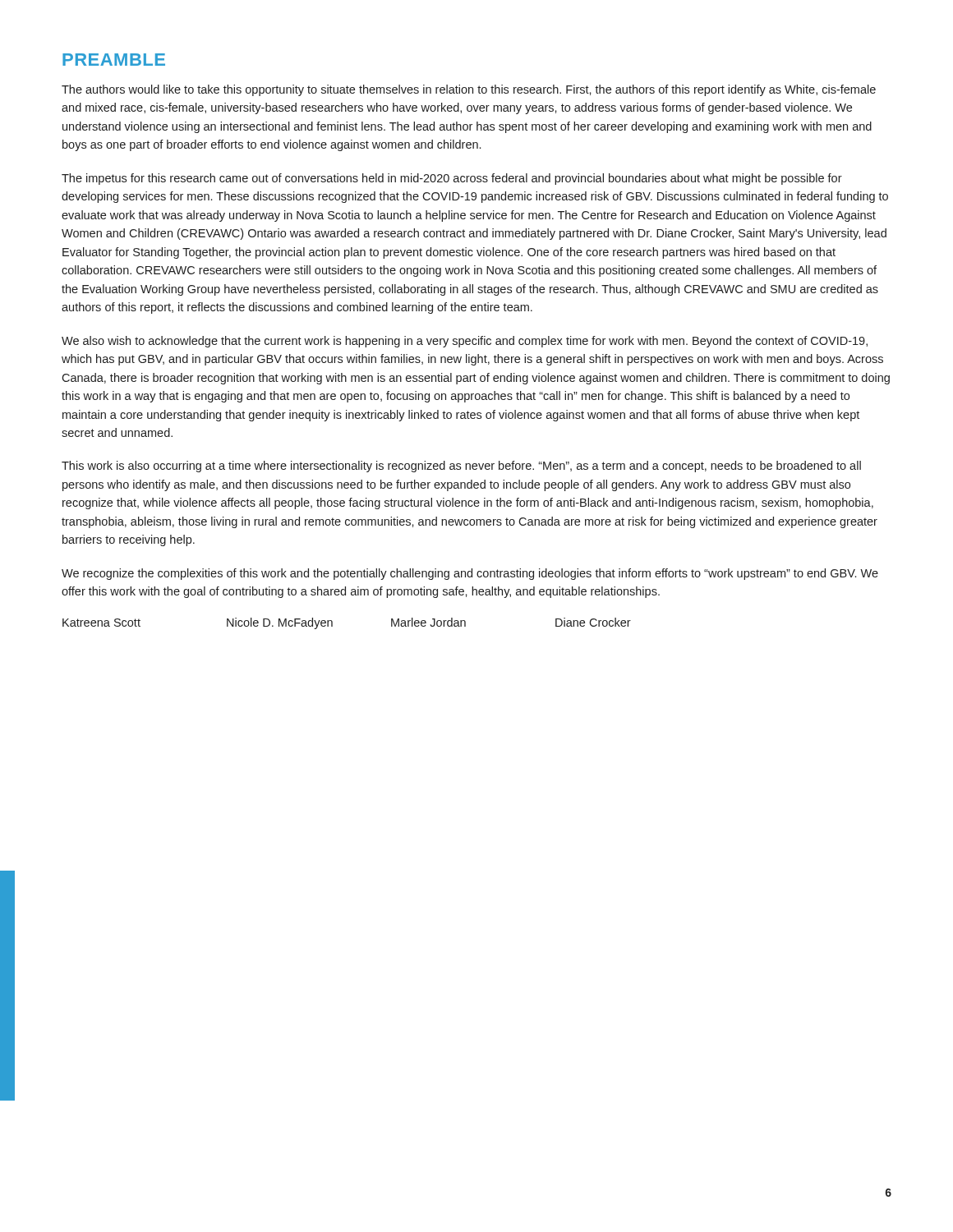Point to the block beginning "We recognize the complexities"

point(470,582)
